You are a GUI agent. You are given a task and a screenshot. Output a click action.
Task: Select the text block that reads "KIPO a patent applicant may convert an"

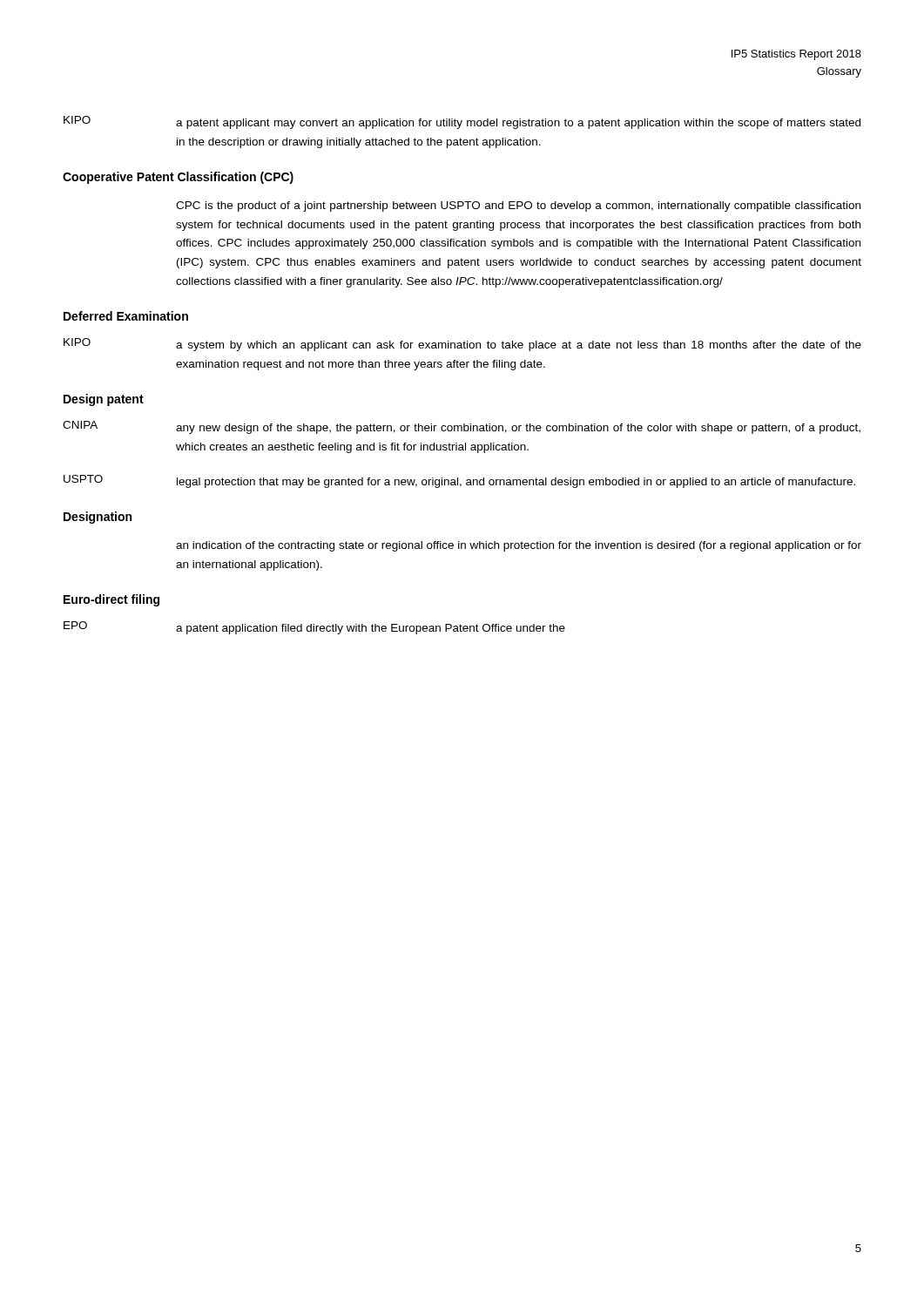pos(462,132)
